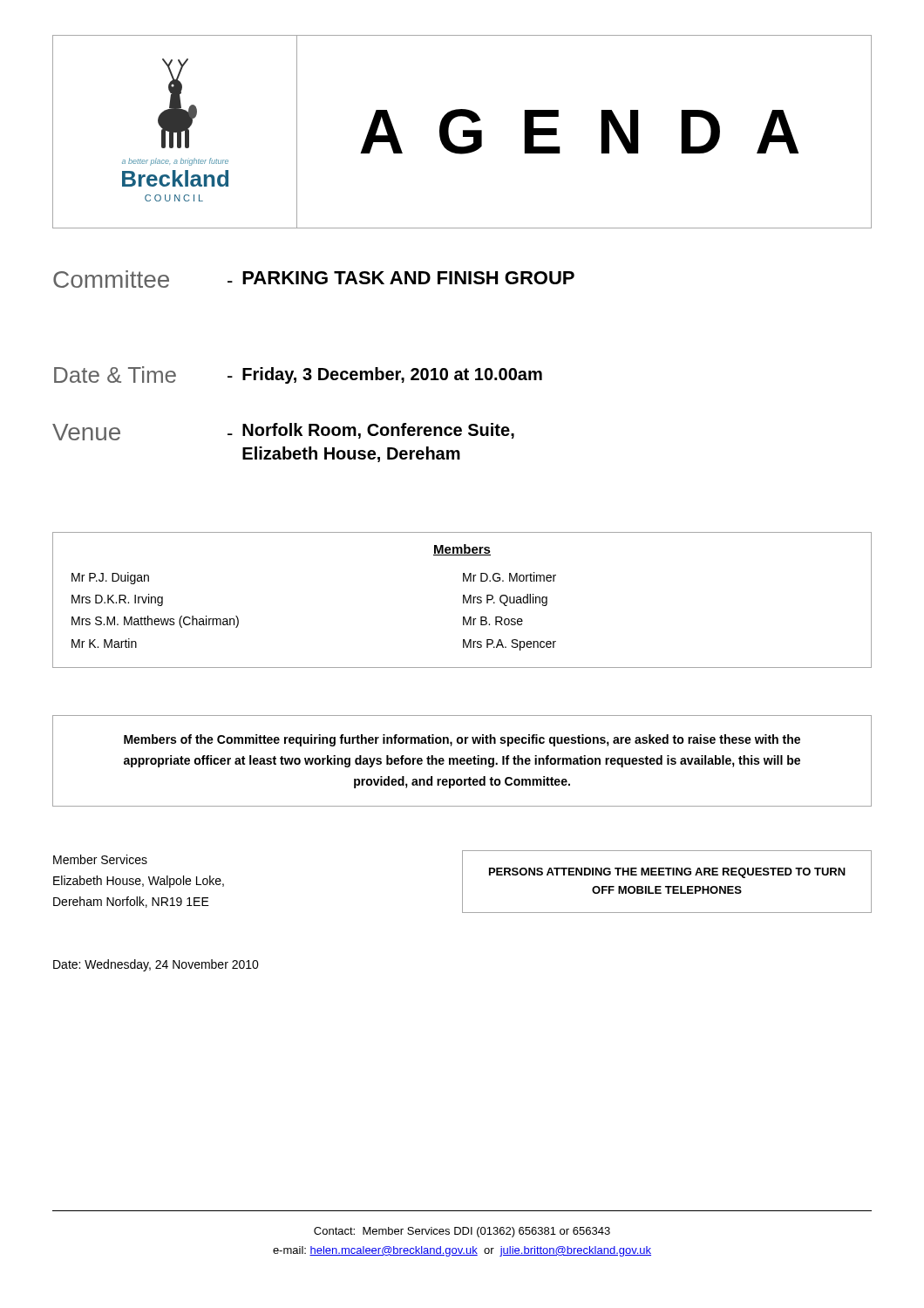Viewport: 924px width, 1308px height.
Task: Navigate to the text starting "PERSONS ATTENDING THE MEETING ARE REQUESTED TO TURN"
Action: coord(667,881)
